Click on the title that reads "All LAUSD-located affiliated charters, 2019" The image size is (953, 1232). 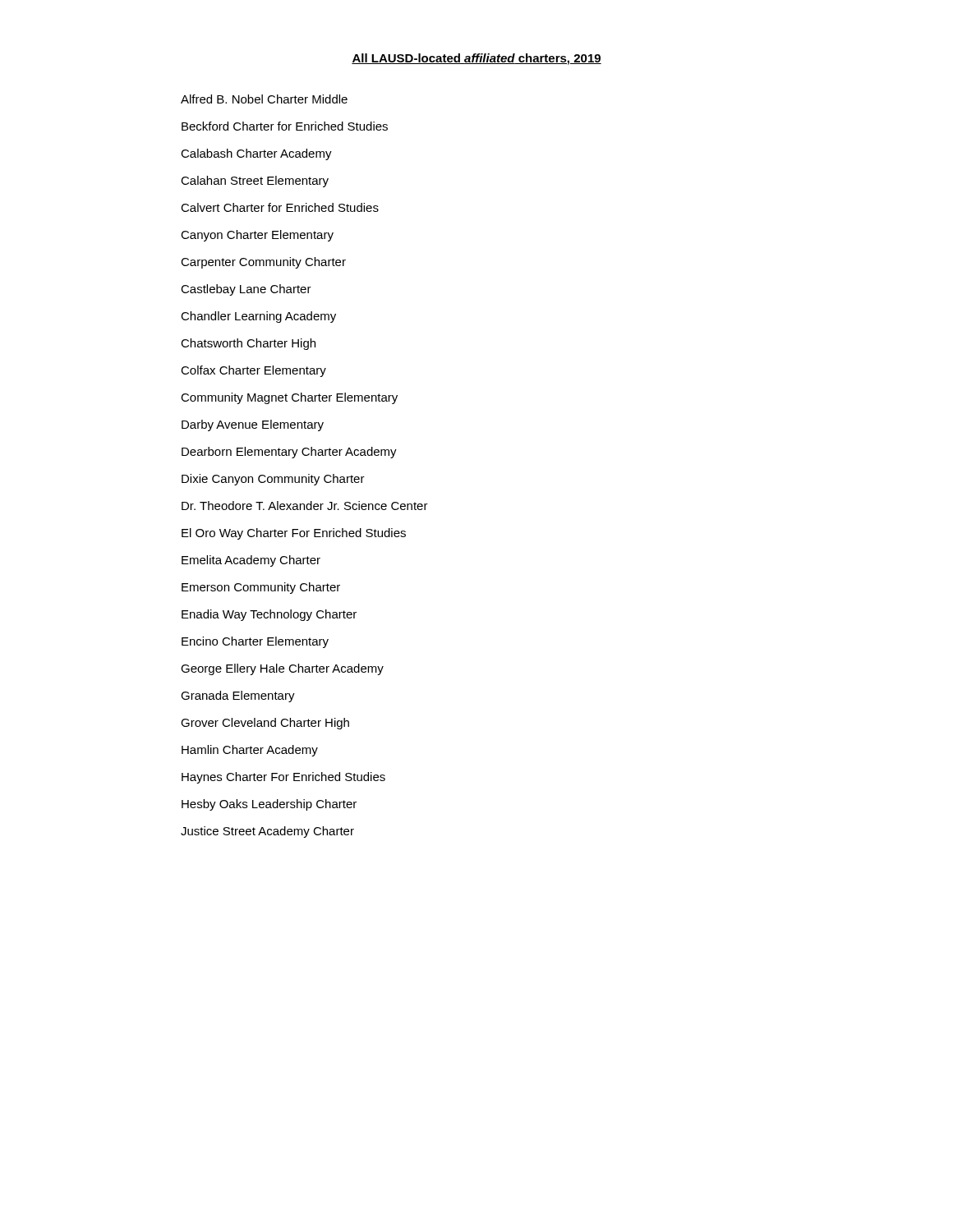[x=476, y=58]
